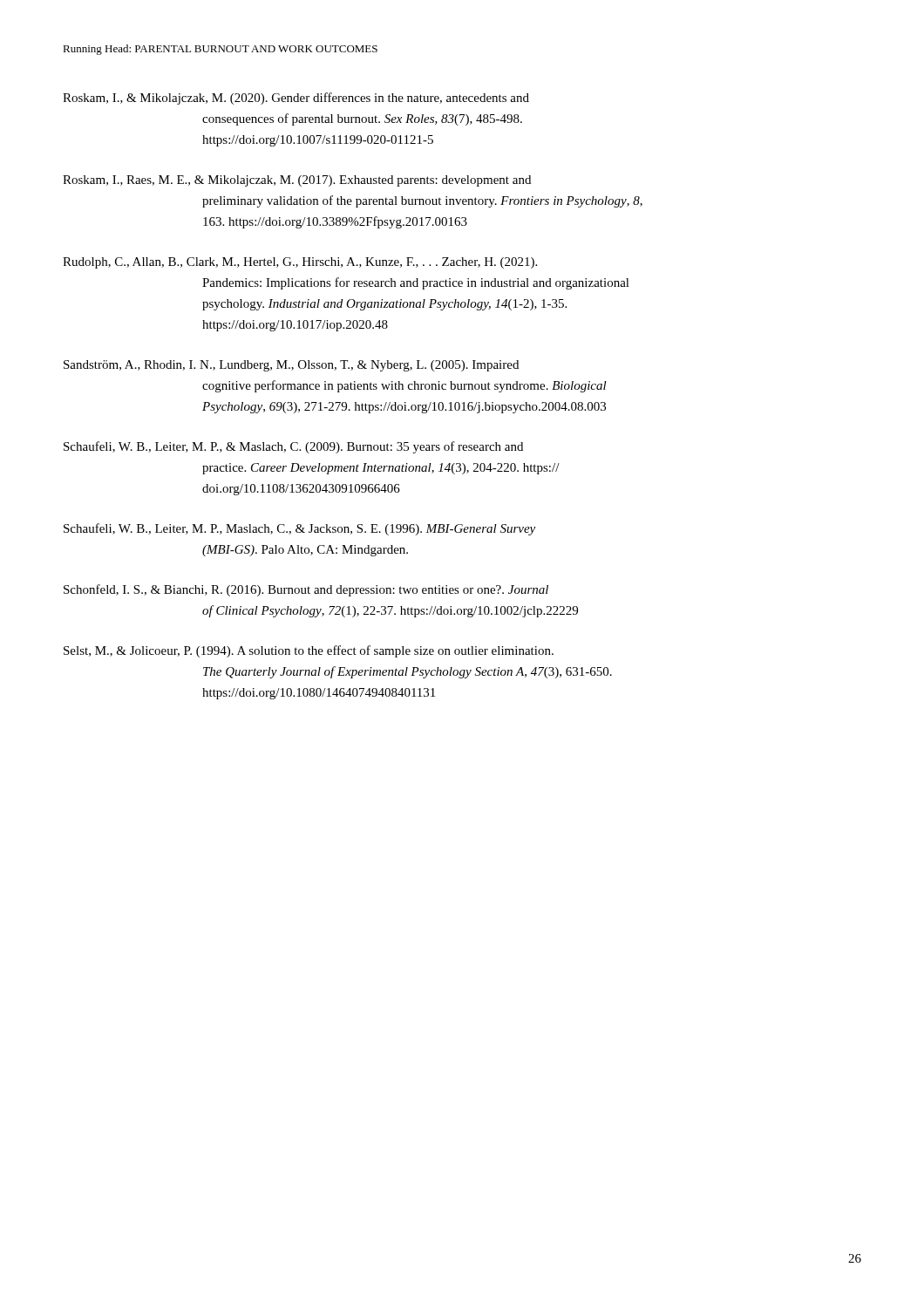The image size is (924, 1308).
Task: Navigate to the element starting "Schonfeld, I. S., &"
Action: pos(462,602)
